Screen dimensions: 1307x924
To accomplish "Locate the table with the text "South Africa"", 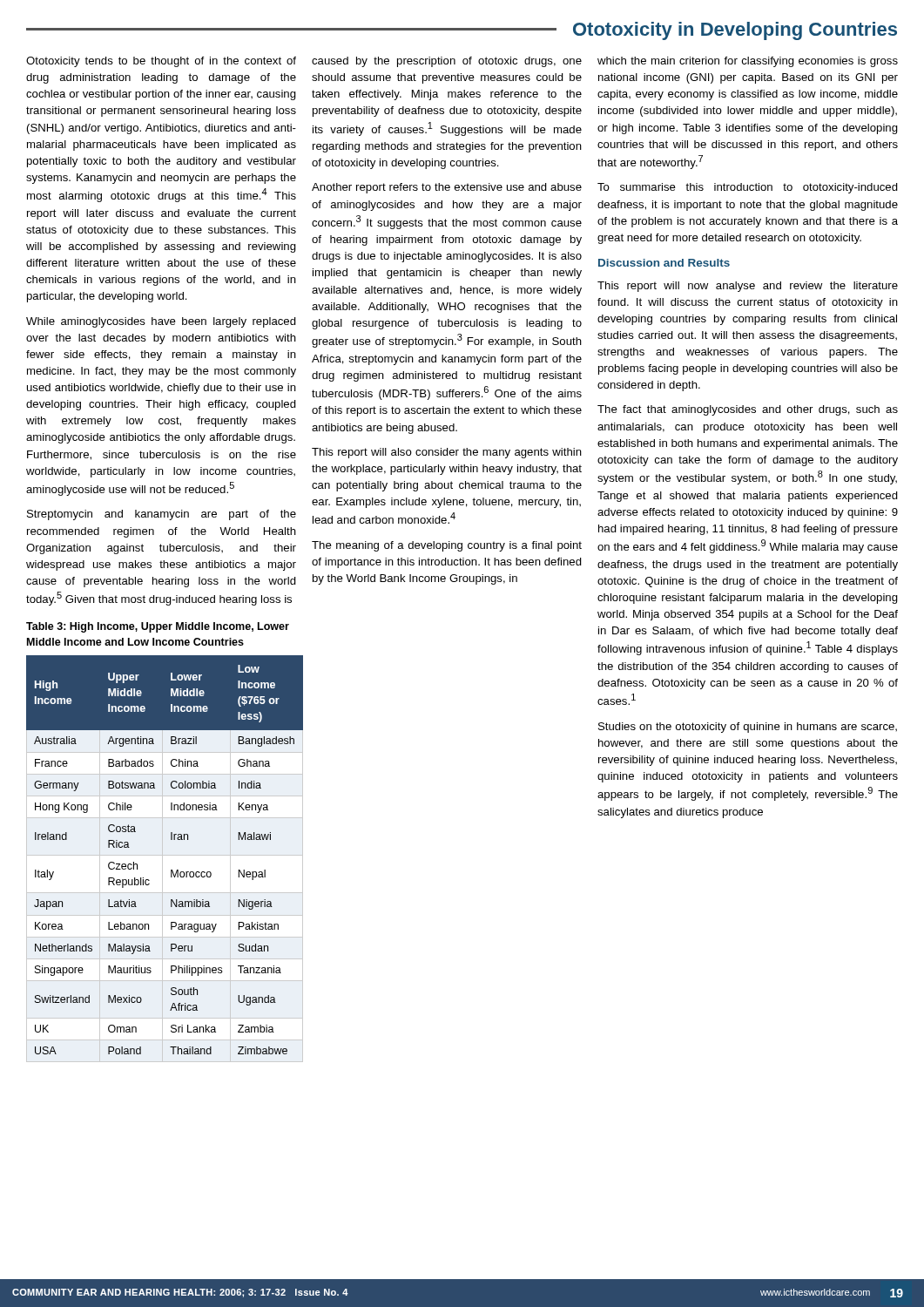I will click(161, 859).
